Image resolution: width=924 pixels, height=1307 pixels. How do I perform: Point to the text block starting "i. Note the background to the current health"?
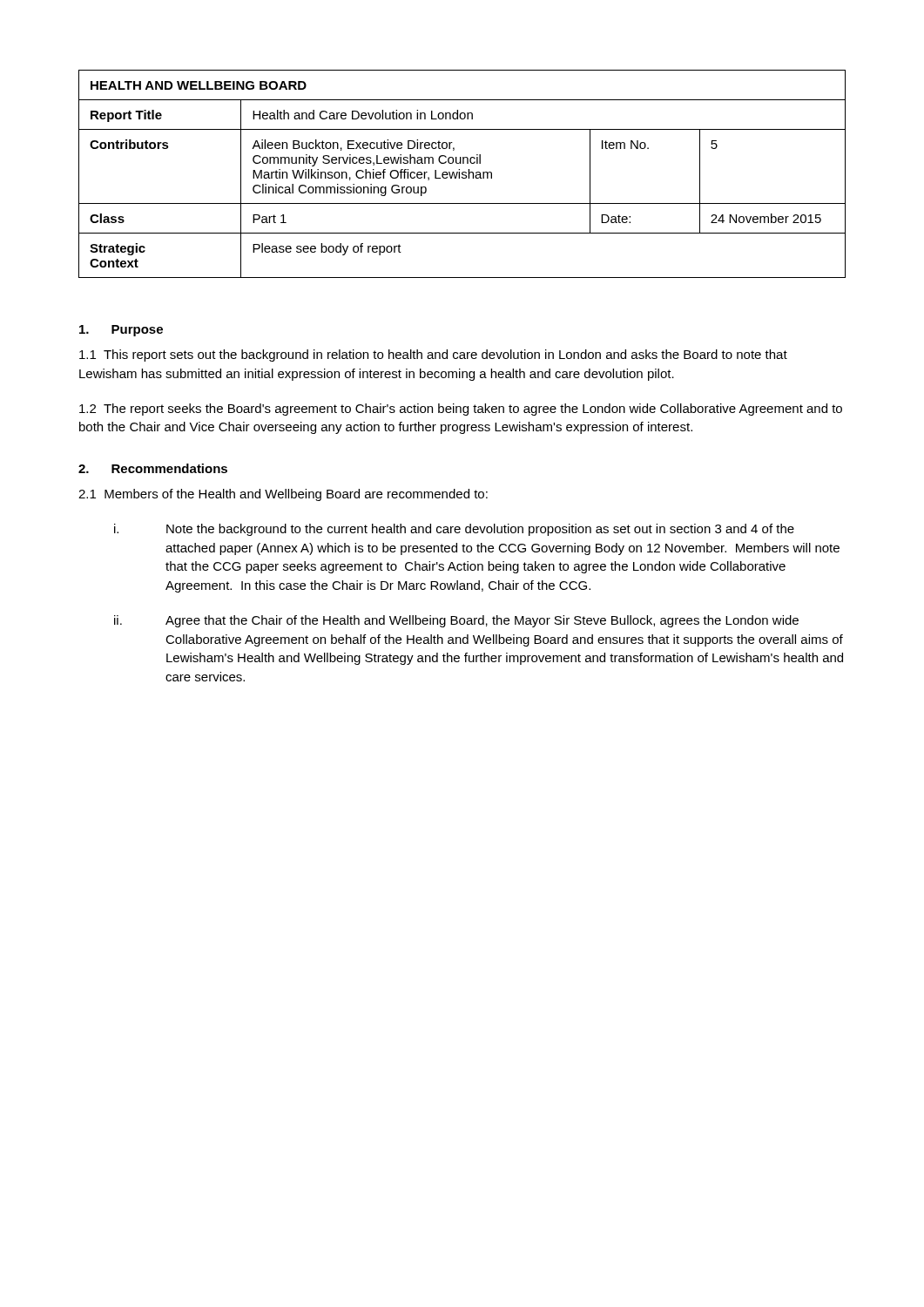[462, 557]
